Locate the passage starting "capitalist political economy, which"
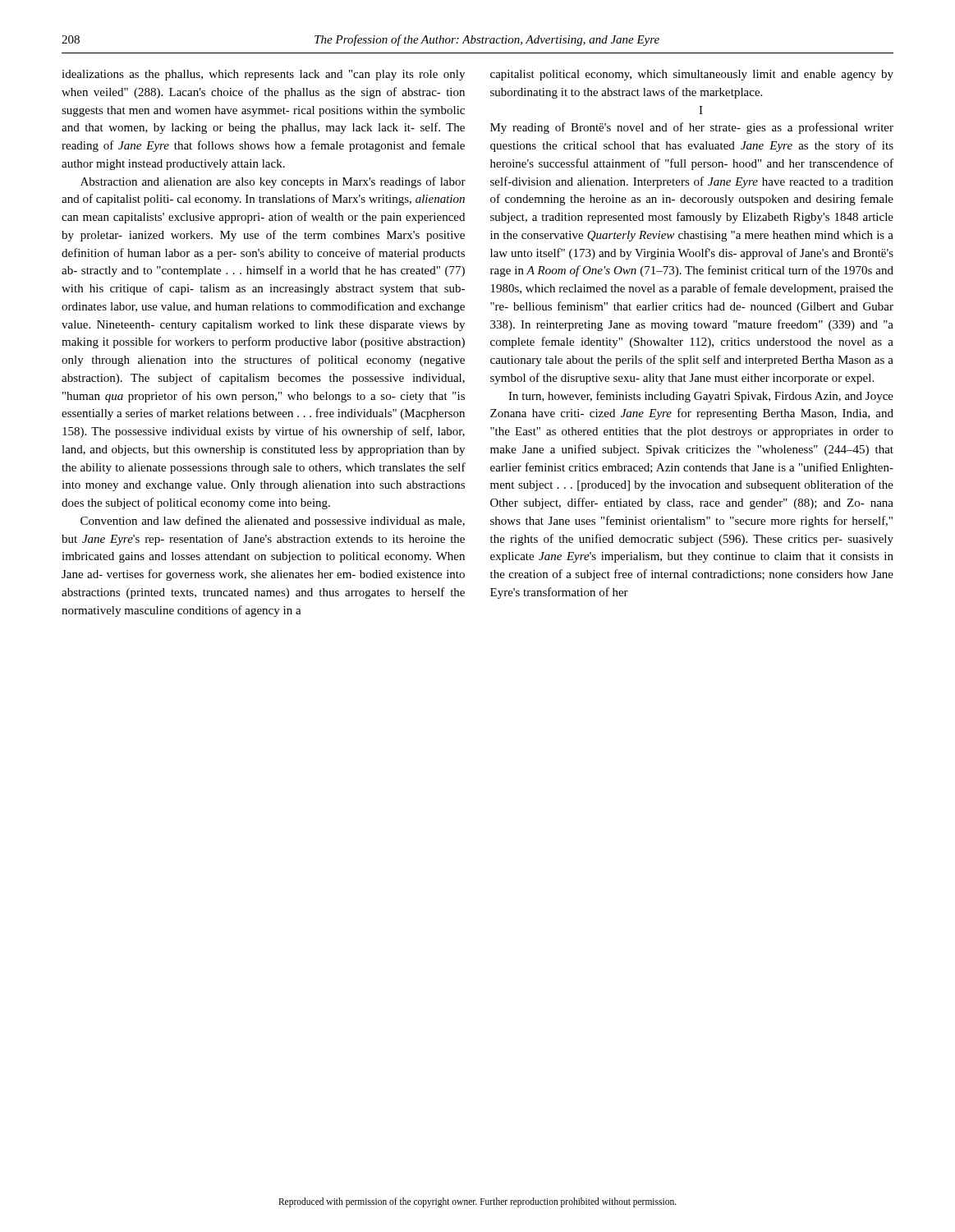 (692, 84)
